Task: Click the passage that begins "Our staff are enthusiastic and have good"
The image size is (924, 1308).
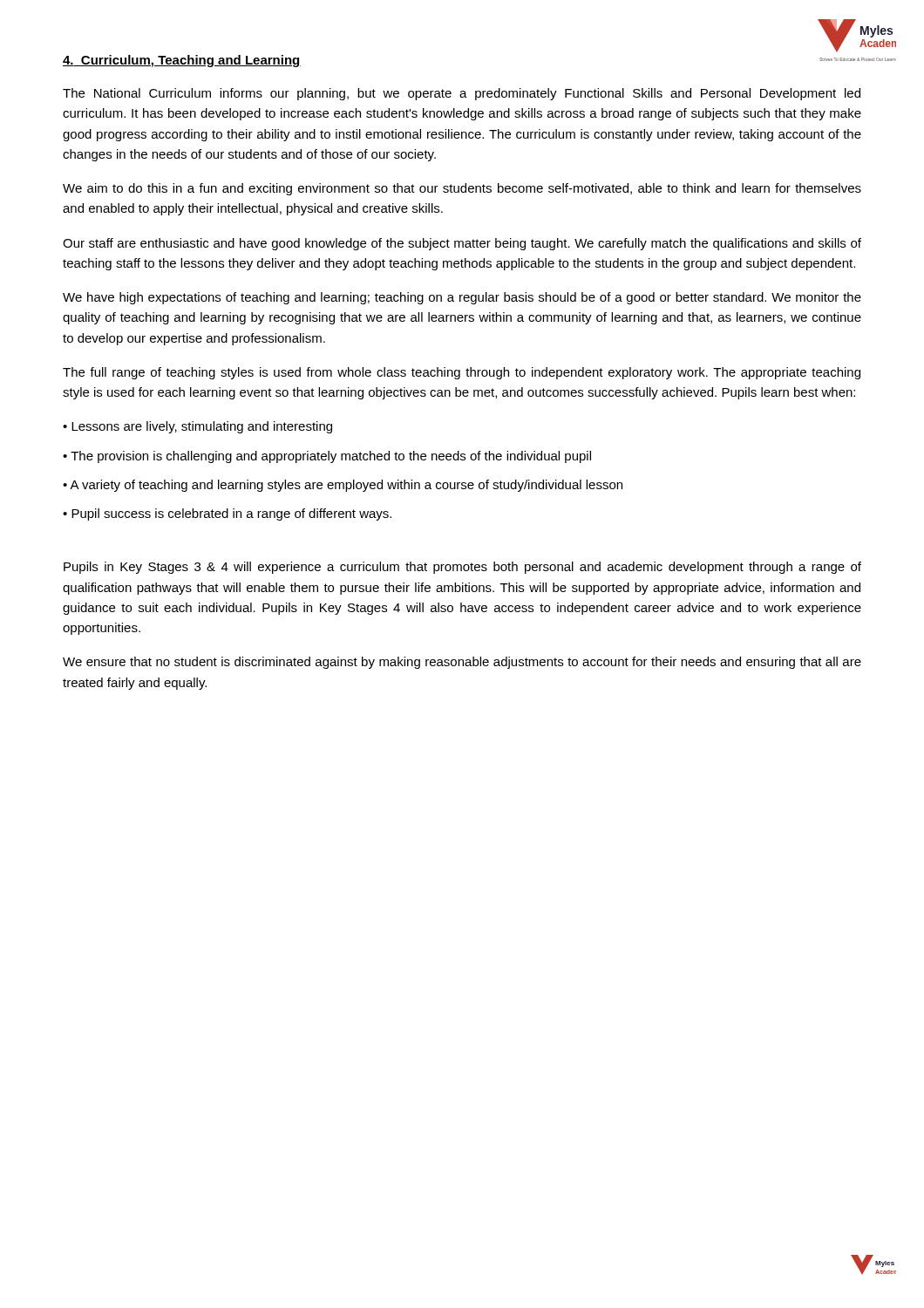Action: (x=462, y=253)
